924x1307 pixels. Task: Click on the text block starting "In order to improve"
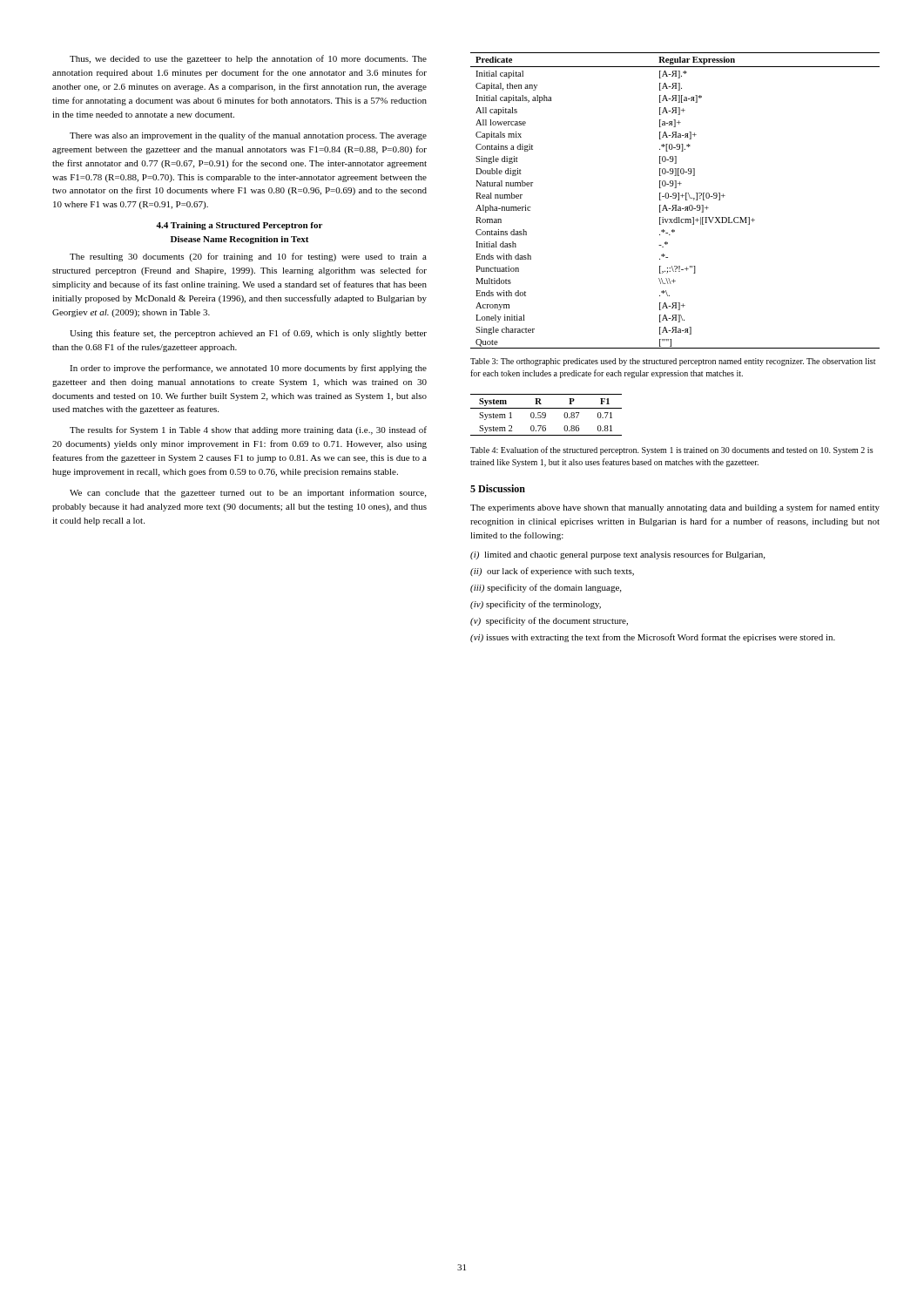pyautogui.click(x=240, y=389)
